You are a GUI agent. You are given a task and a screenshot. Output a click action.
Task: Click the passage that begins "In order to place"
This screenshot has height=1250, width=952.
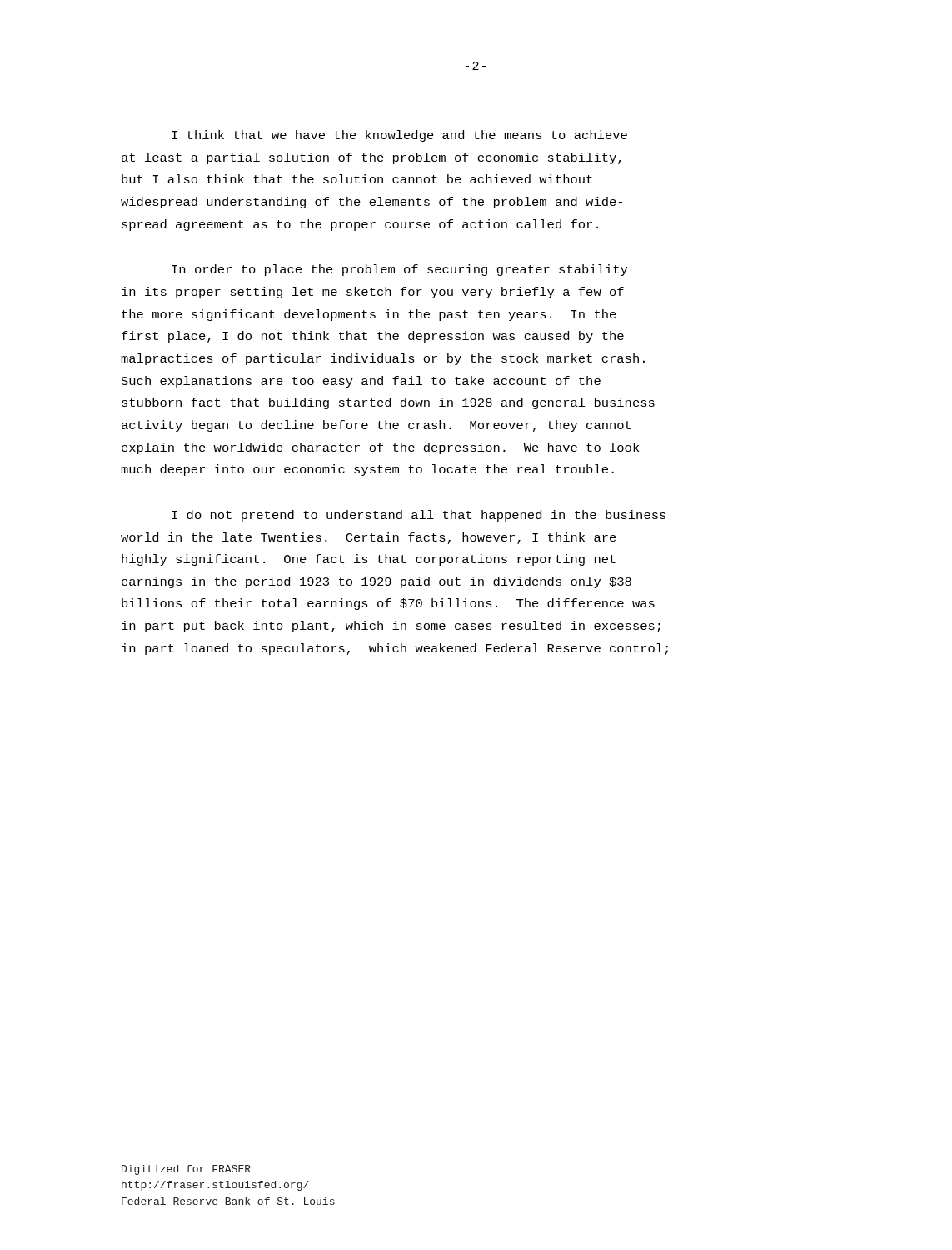[x=388, y=370]
